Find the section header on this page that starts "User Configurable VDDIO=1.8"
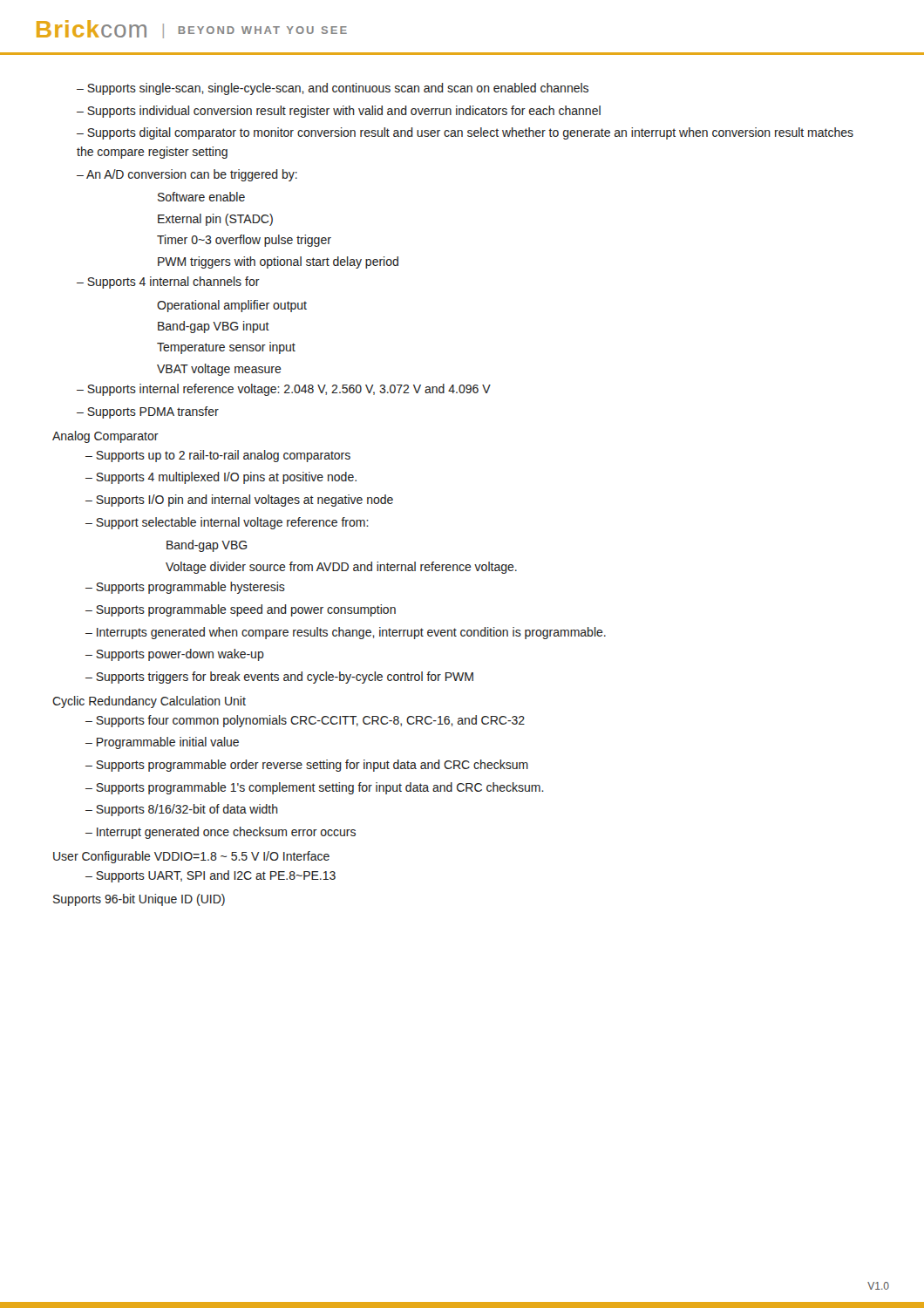This screenshot has height=1308, width=924. click(x=191, y=856)
